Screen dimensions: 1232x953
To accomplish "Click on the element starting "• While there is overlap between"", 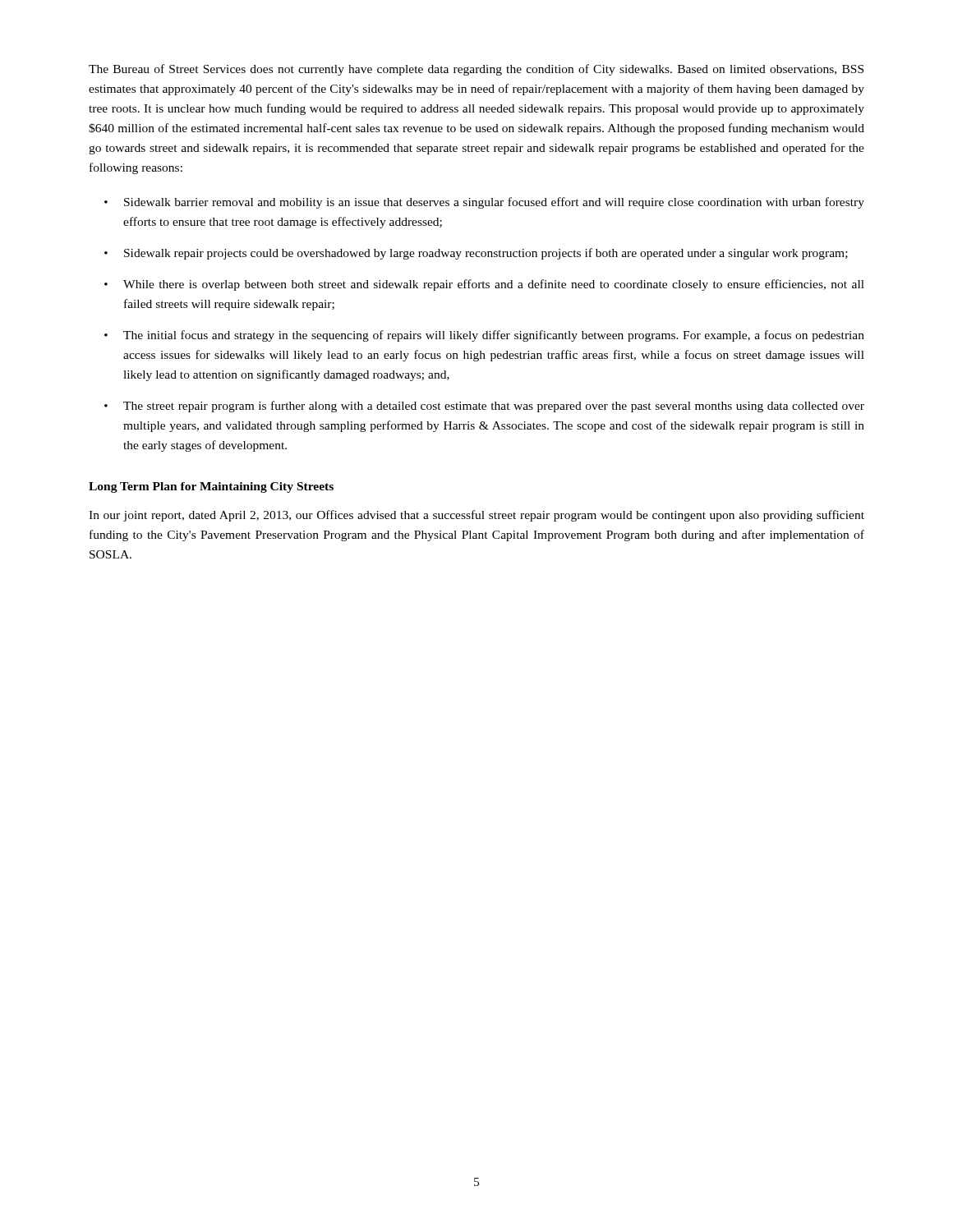I will click(476, 294).
